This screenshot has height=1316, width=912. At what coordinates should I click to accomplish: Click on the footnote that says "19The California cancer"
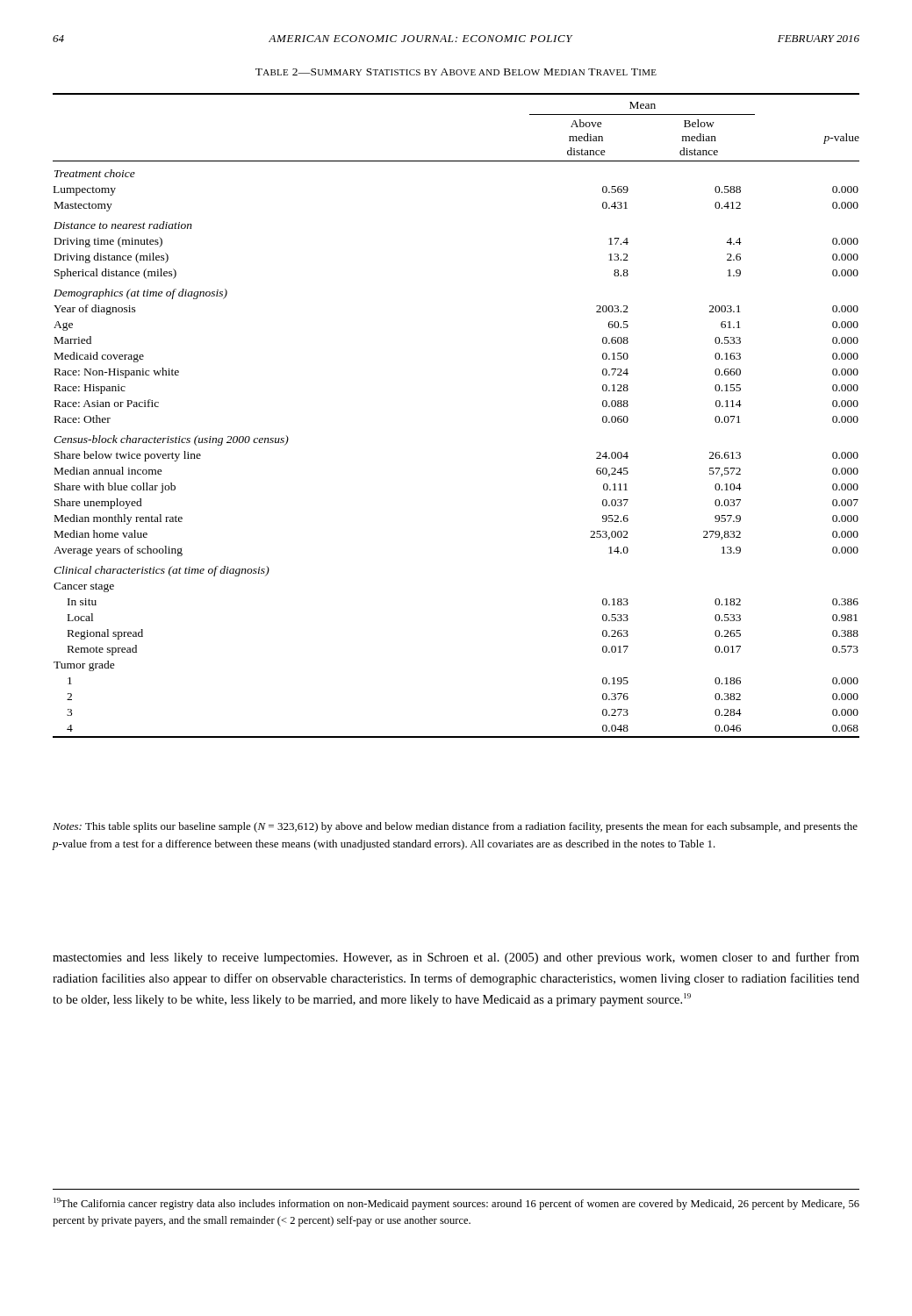[x=456, y=1211]
